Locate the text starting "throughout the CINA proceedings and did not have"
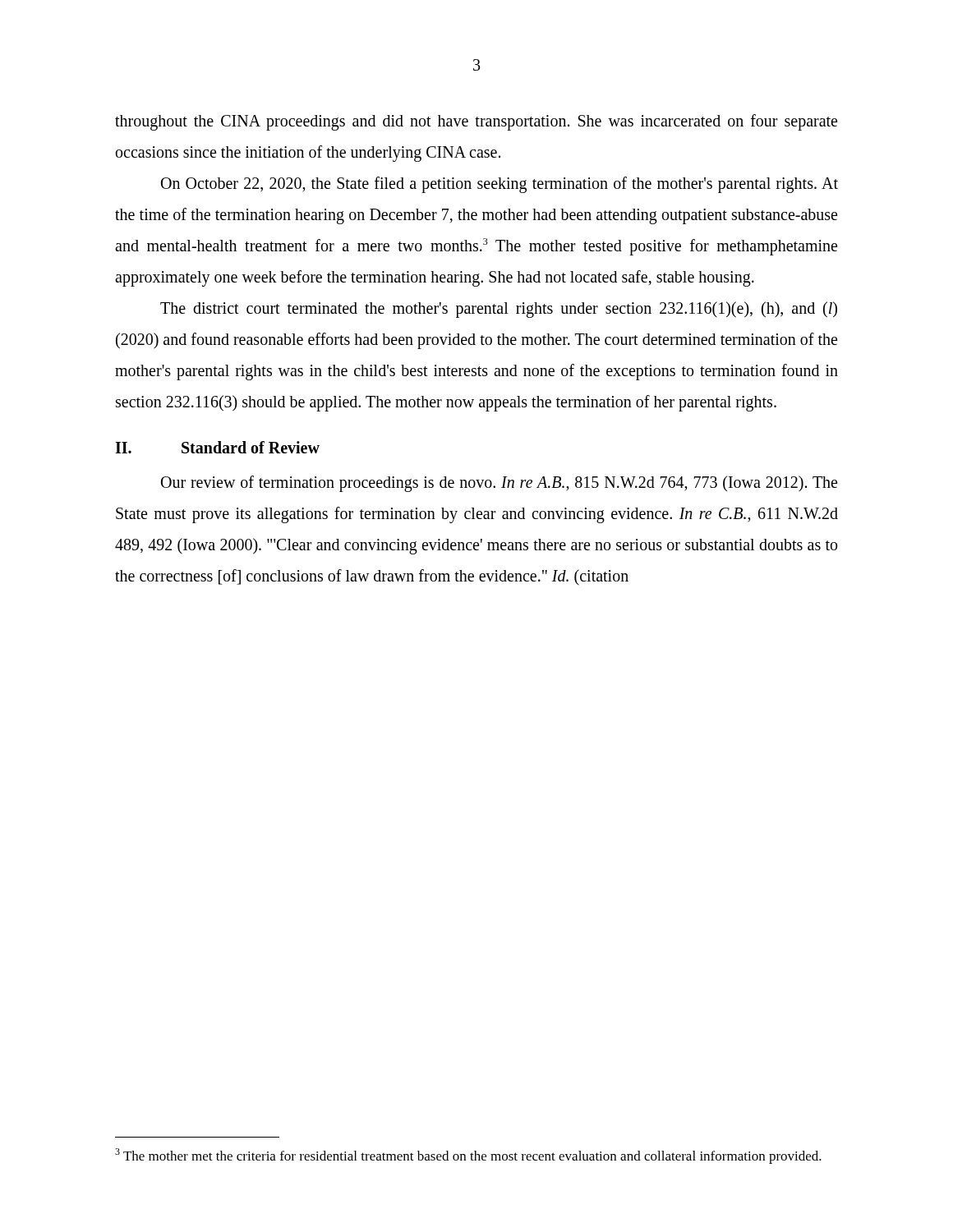The image size is (953, 1232). point(476,136)
